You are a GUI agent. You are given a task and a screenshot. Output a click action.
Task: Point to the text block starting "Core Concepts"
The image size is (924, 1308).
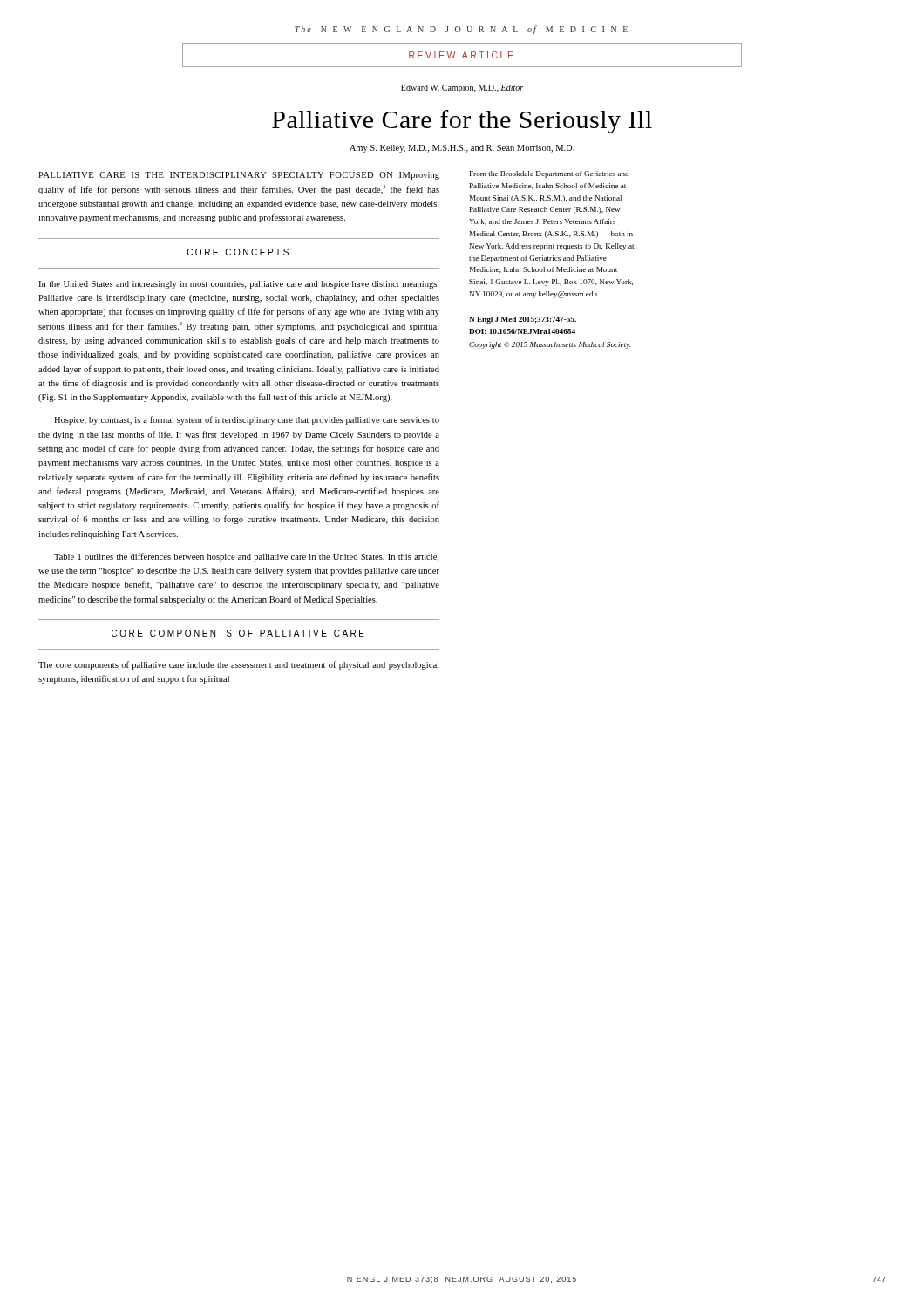239,252
